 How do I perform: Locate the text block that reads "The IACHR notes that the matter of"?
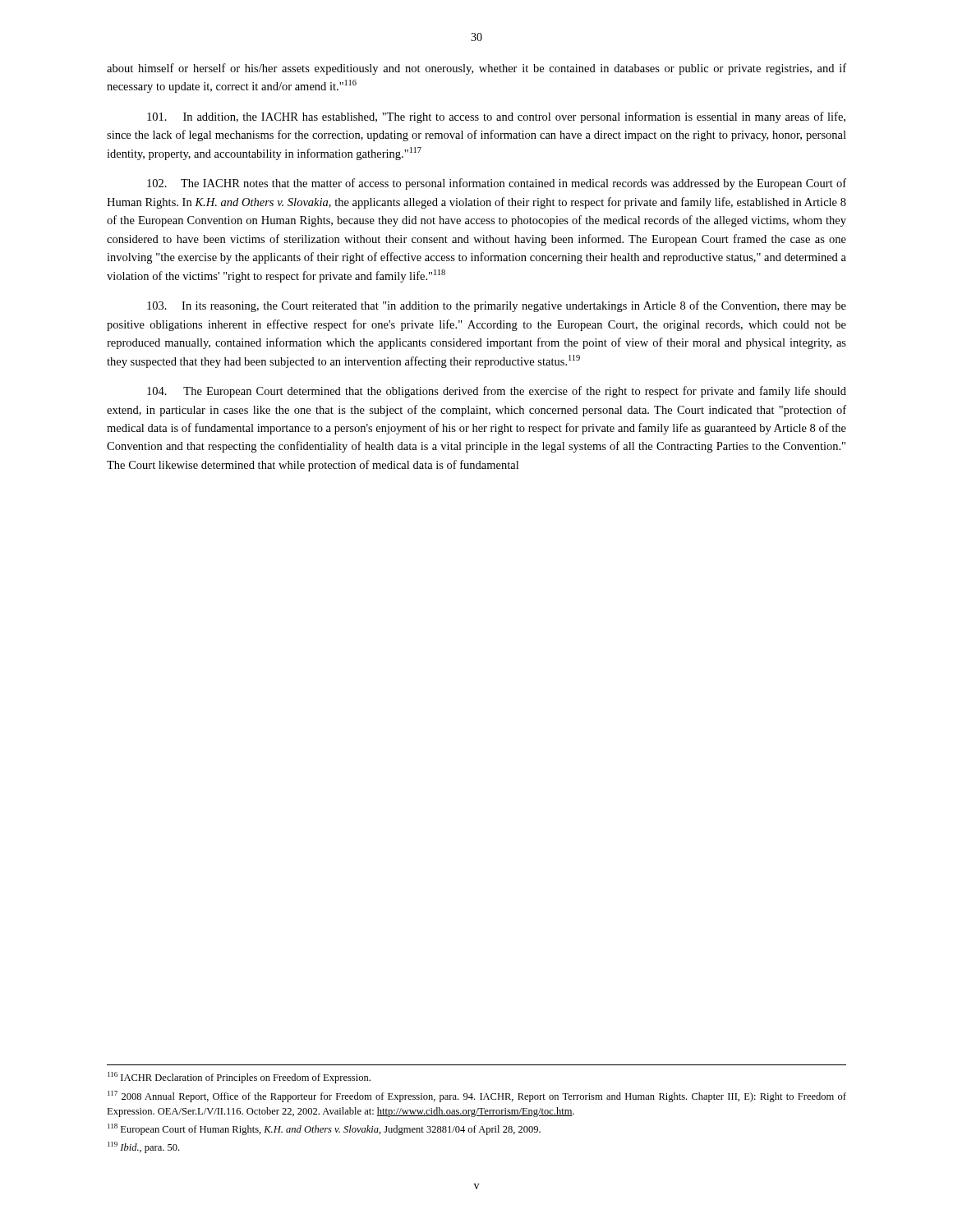tap(476, 230)
